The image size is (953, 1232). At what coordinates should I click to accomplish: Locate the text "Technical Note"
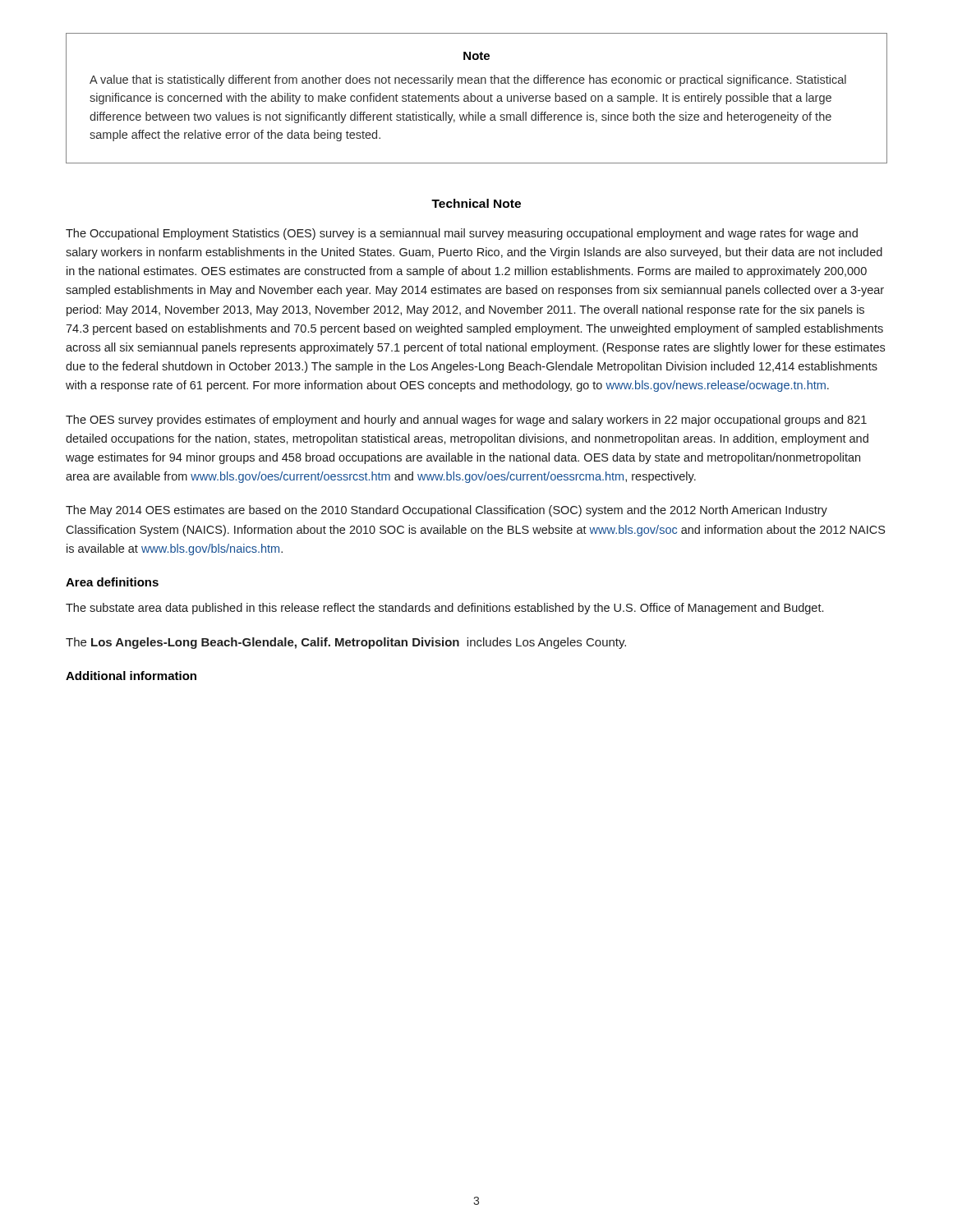click(x=476, y=203)
